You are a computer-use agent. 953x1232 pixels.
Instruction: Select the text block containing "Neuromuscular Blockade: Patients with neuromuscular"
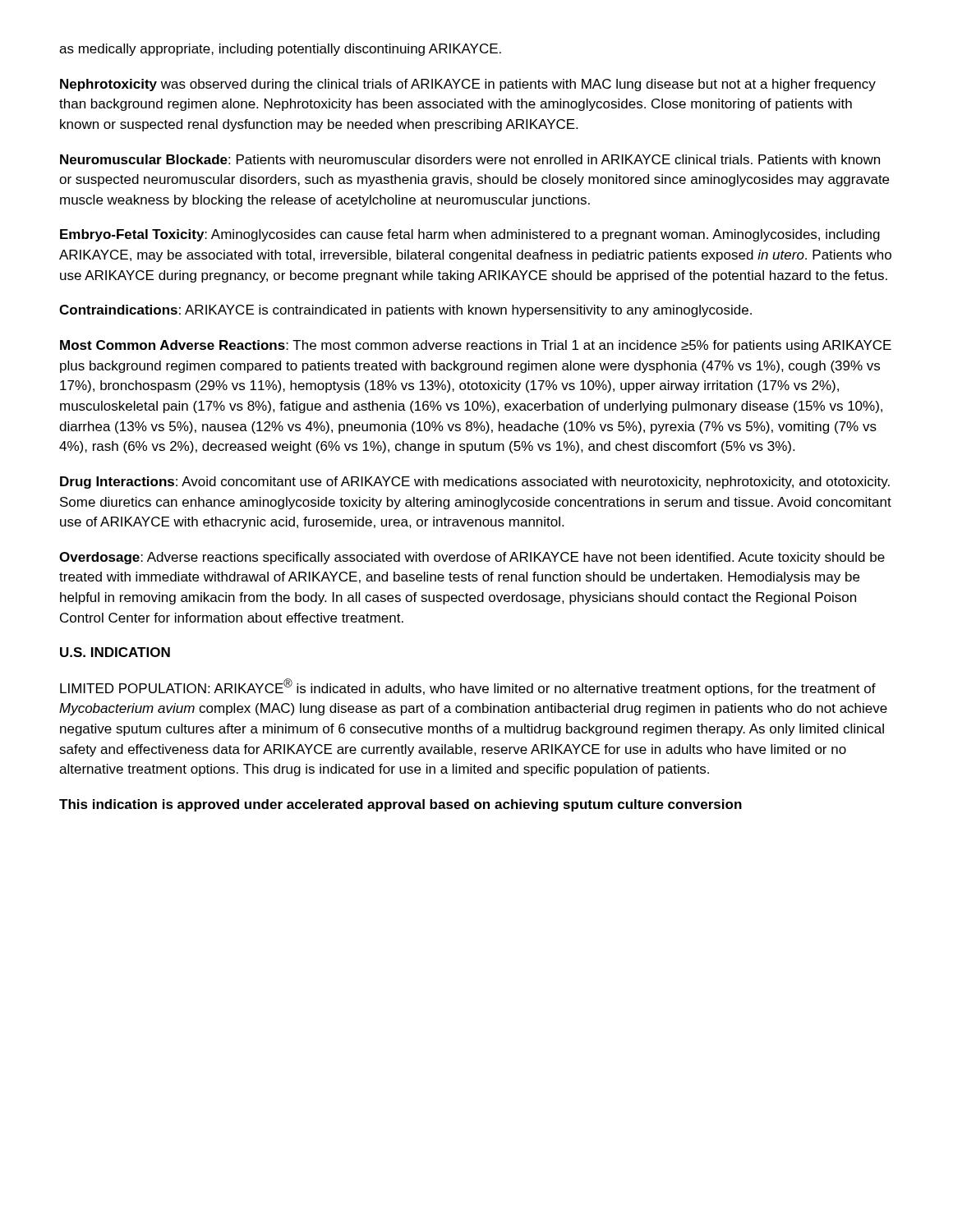coord(474,180)
